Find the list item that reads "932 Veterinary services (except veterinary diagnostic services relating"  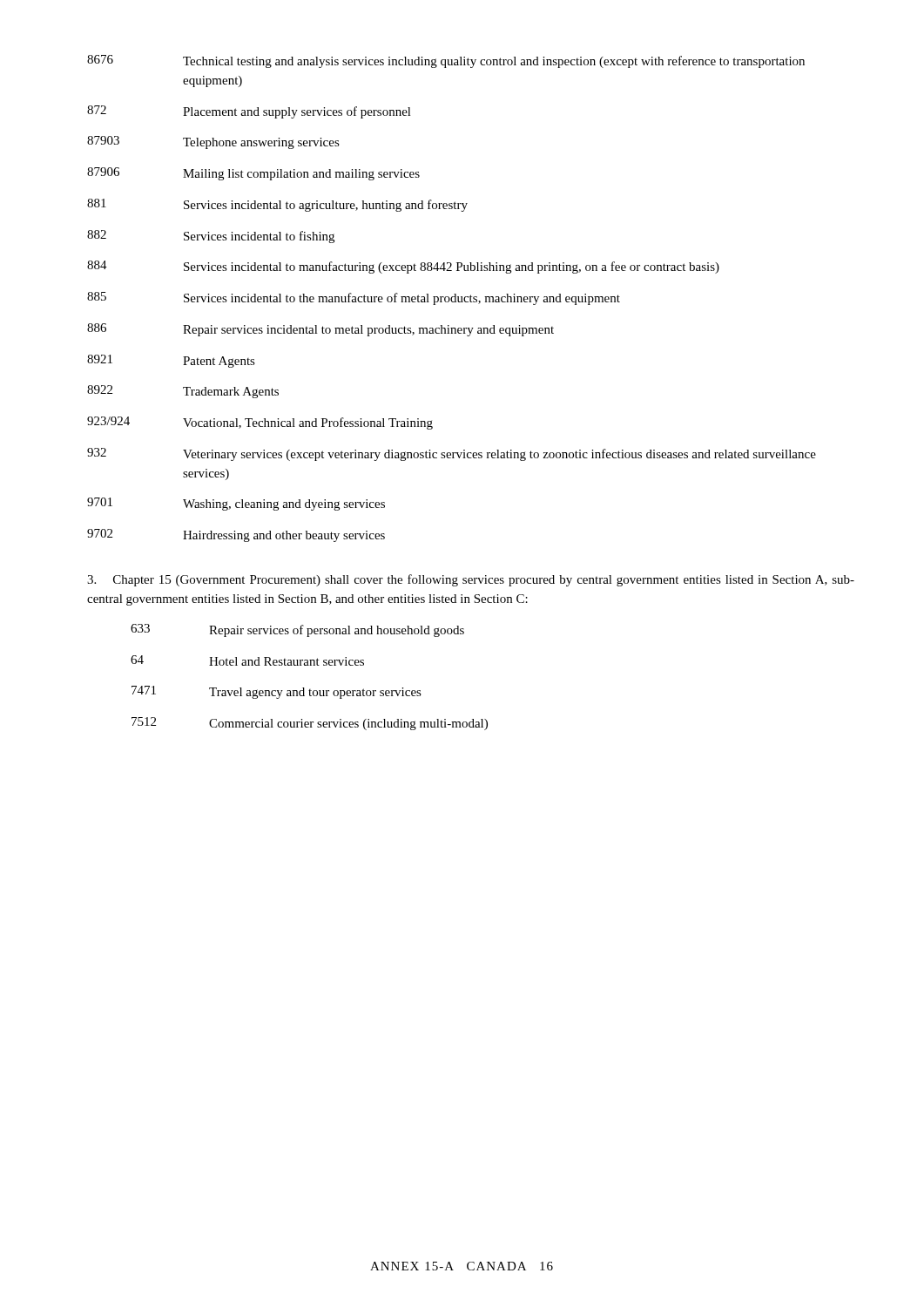(471, 464)
